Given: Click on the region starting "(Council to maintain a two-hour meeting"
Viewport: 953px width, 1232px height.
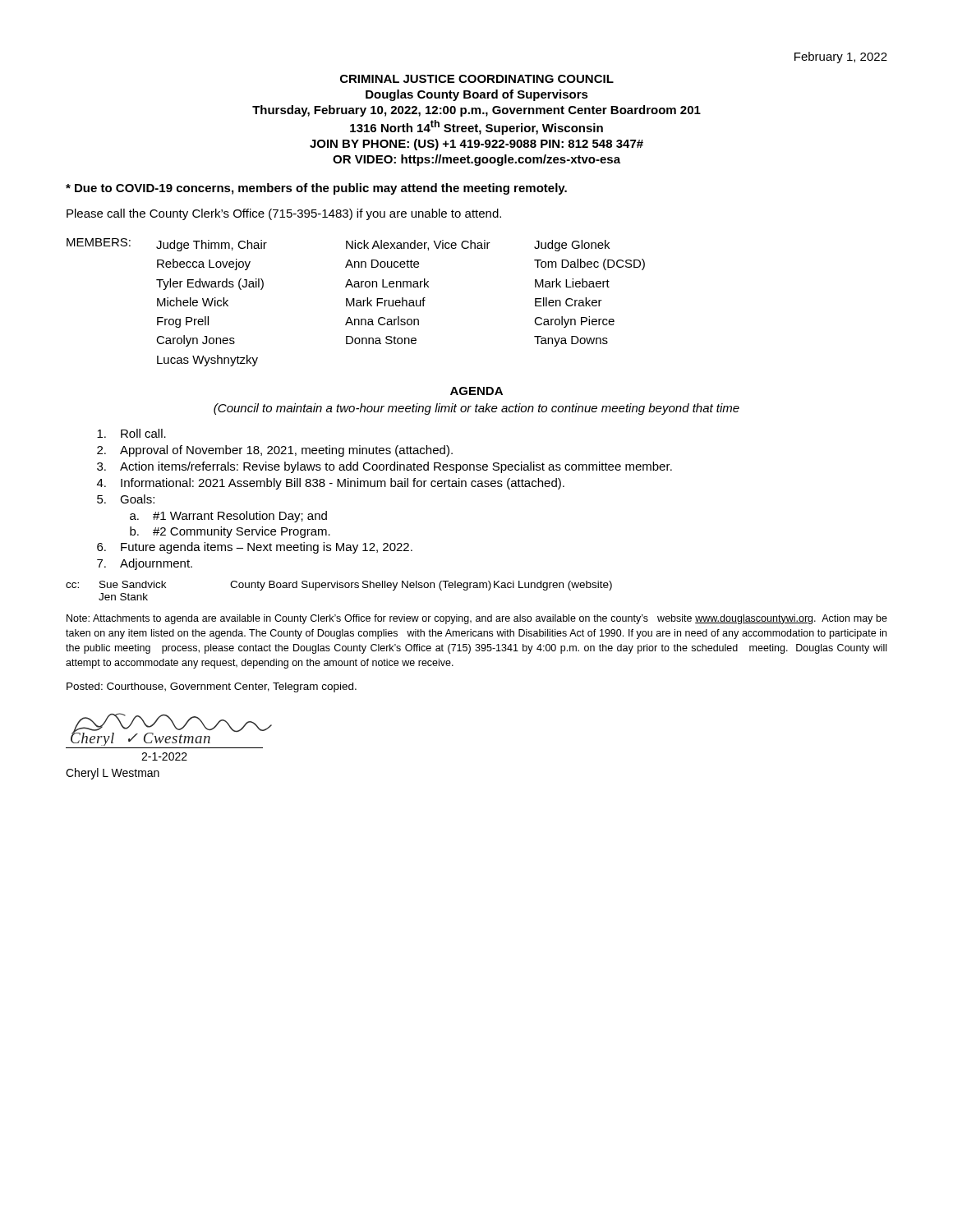Looking at the screenshot, I should click(x=476, y=408).
